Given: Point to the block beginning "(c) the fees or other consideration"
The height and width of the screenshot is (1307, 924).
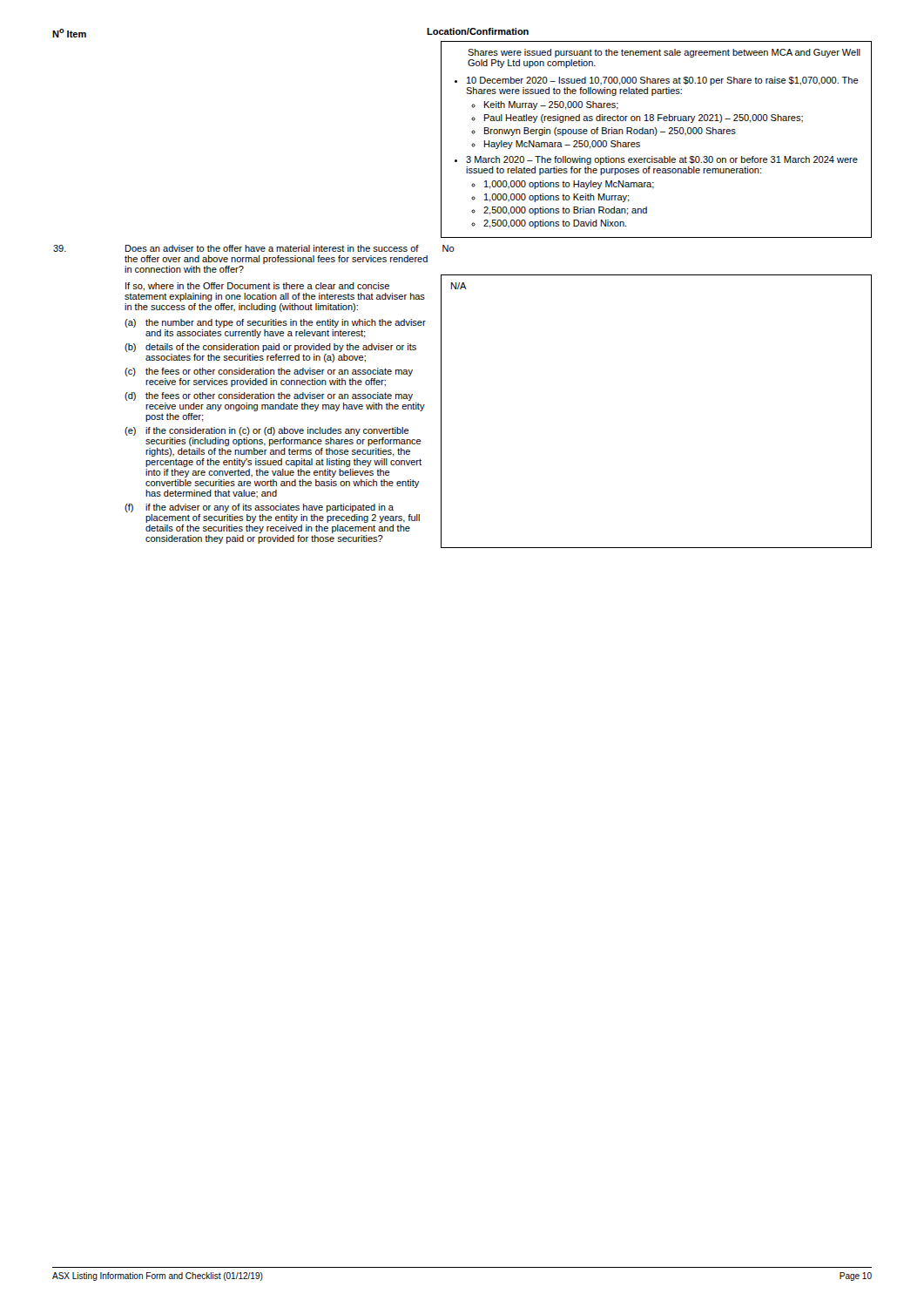Looking at the screenshot, I should [x=277, y=376].
